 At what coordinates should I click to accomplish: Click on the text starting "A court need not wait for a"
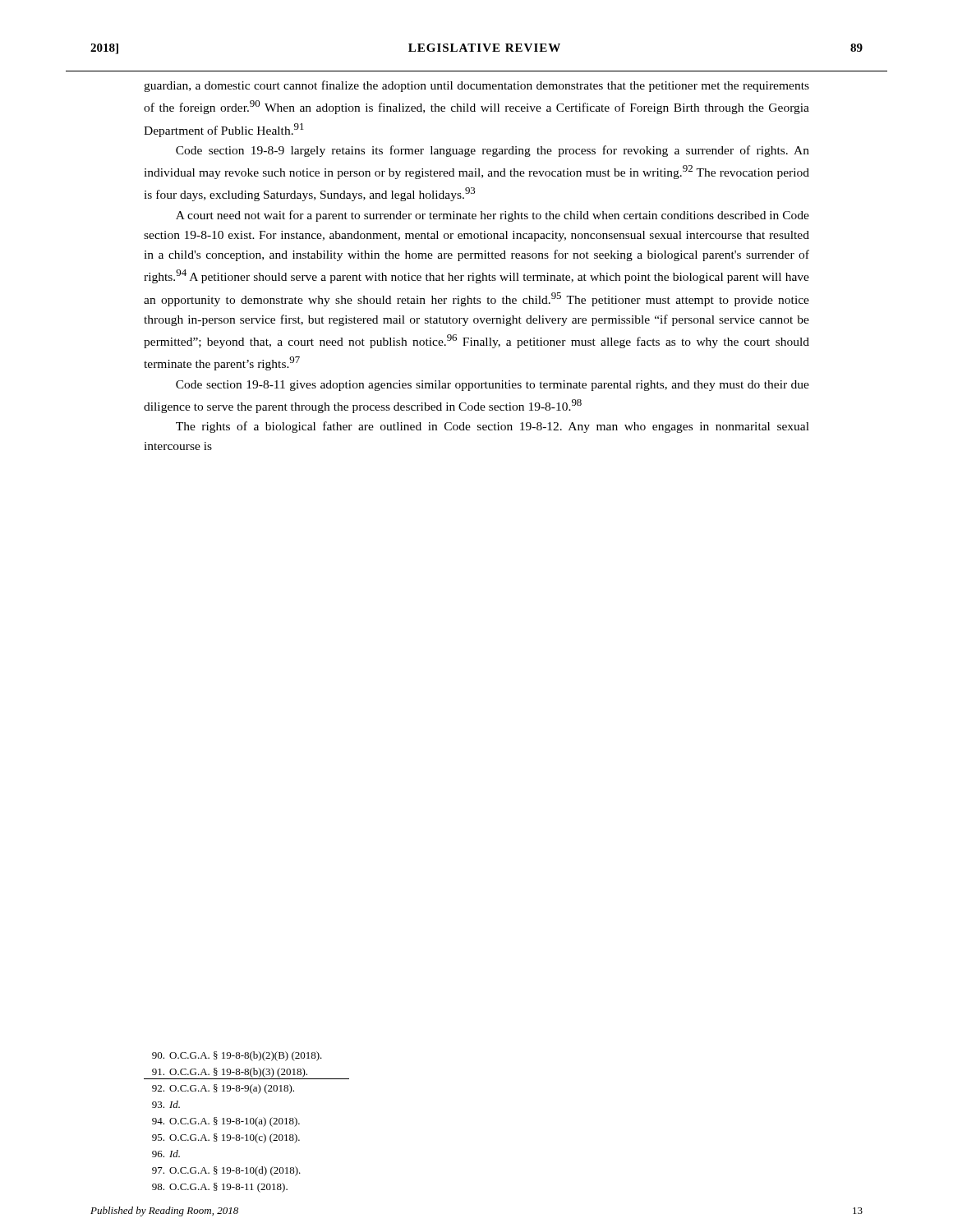click(476, 289)
